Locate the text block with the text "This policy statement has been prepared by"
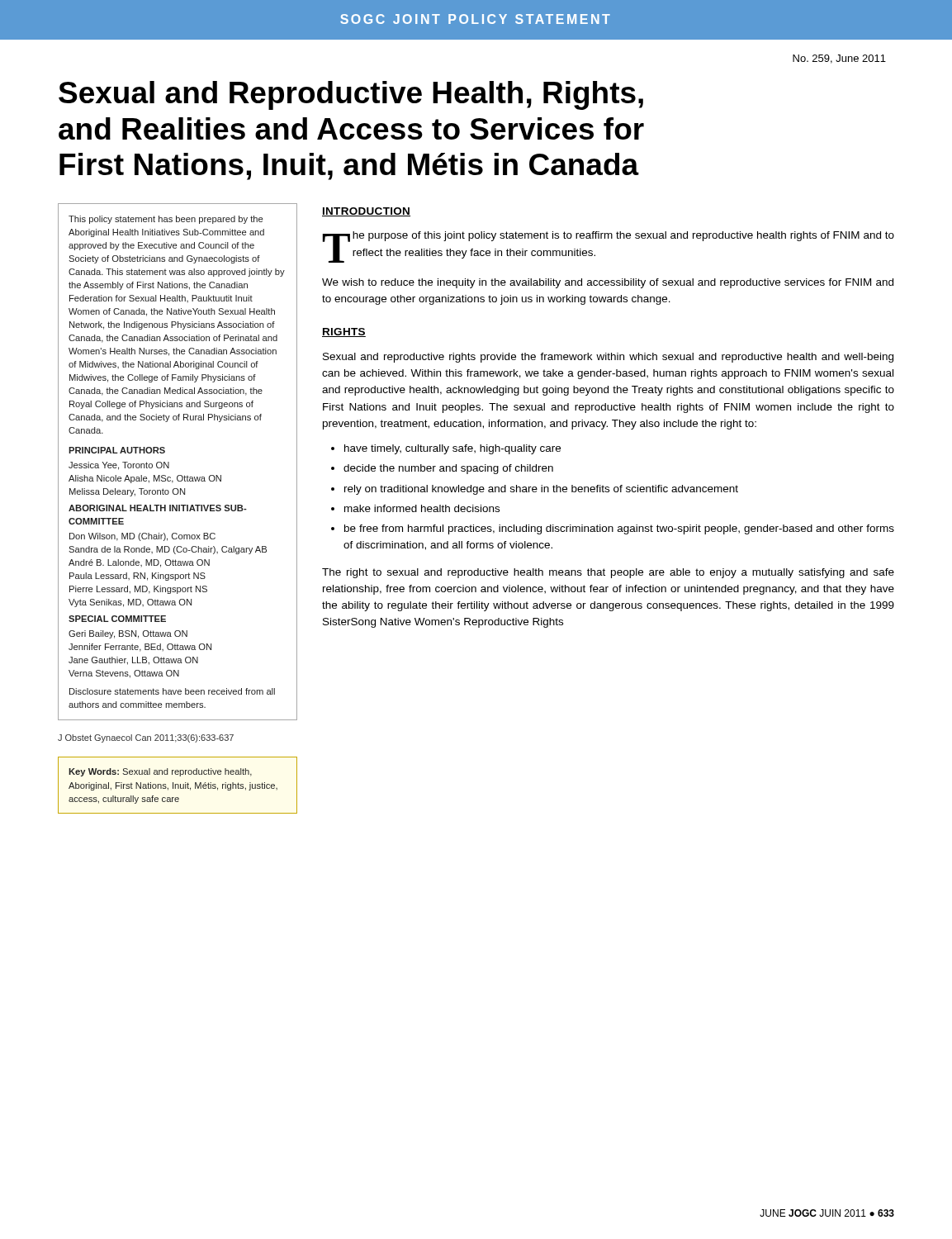The height and width of the screenshot is (1239, 952). tap(178, 463)
